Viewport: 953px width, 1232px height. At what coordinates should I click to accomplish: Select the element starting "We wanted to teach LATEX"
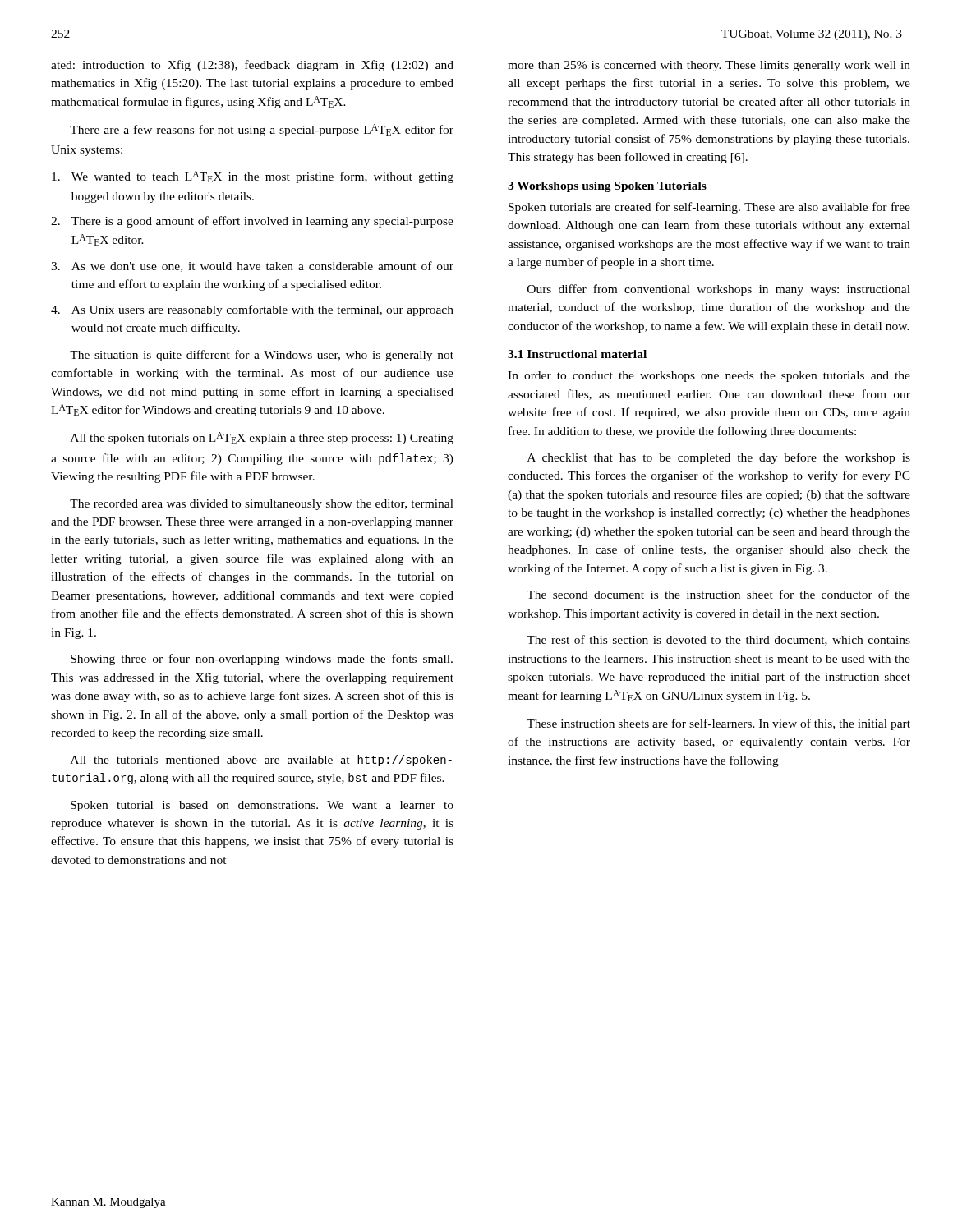click(252, 186)
